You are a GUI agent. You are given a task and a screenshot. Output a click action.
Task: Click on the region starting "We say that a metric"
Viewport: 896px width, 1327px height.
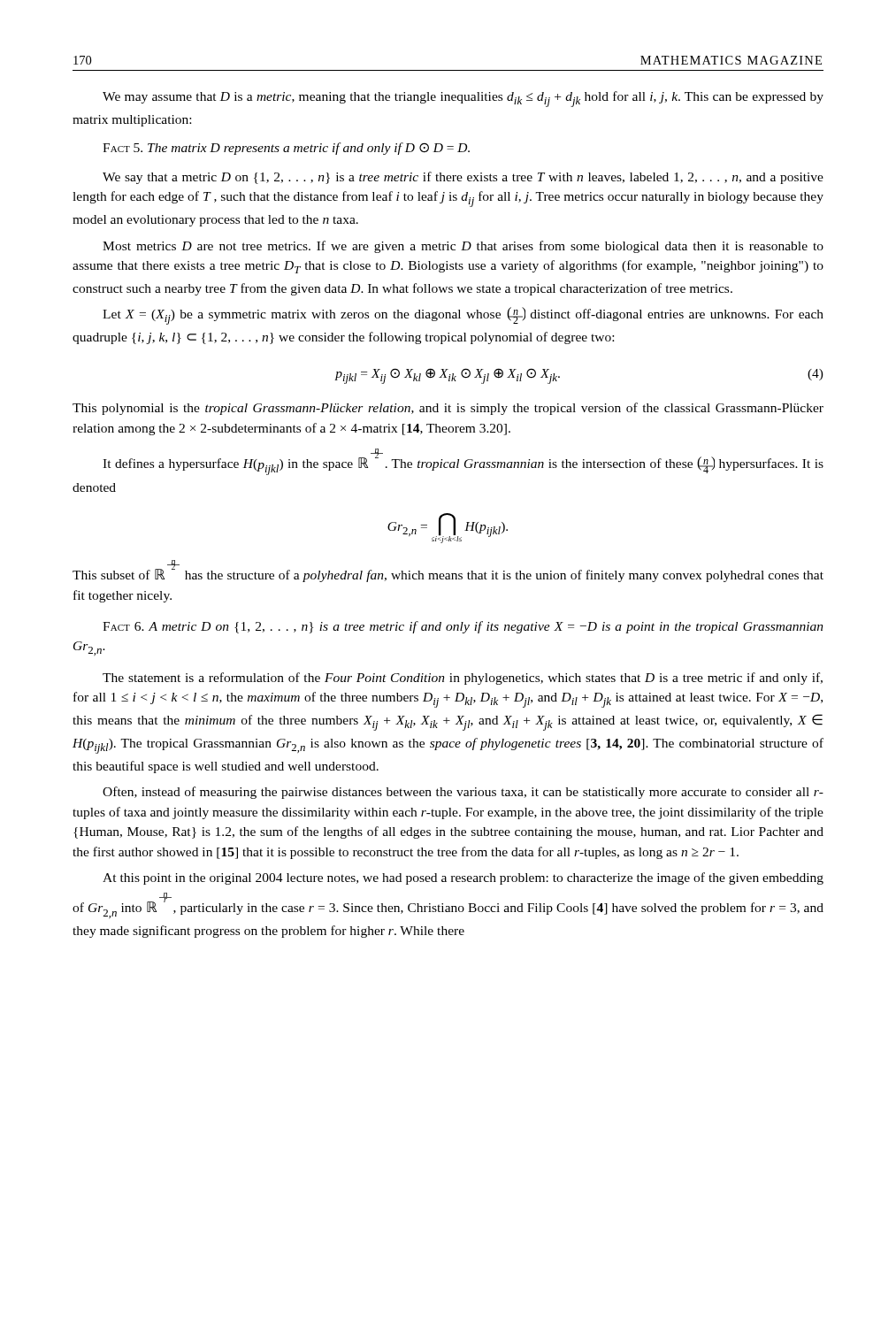click(x=448, y=198)
